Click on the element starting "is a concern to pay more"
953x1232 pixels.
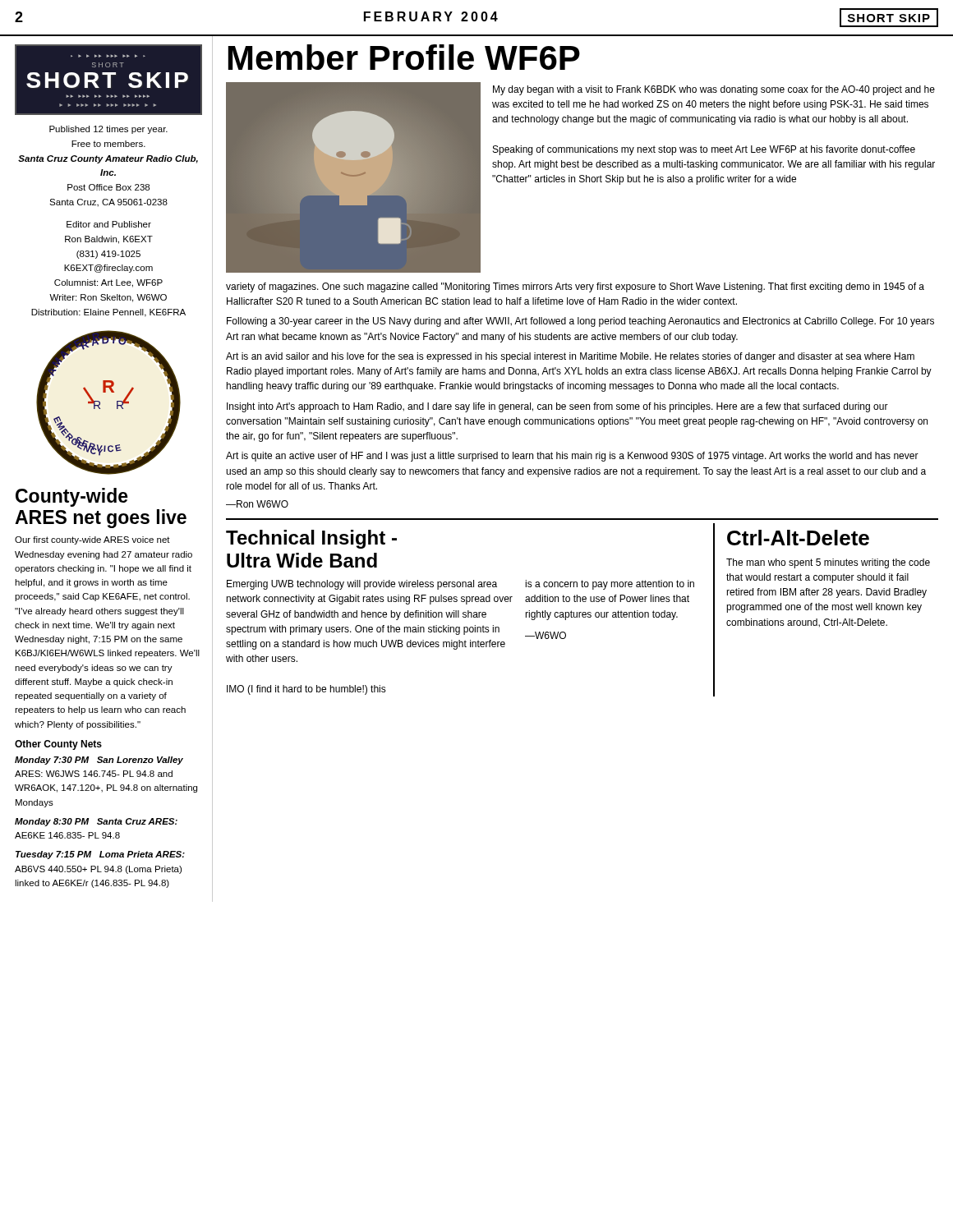[x=610, y=599]
